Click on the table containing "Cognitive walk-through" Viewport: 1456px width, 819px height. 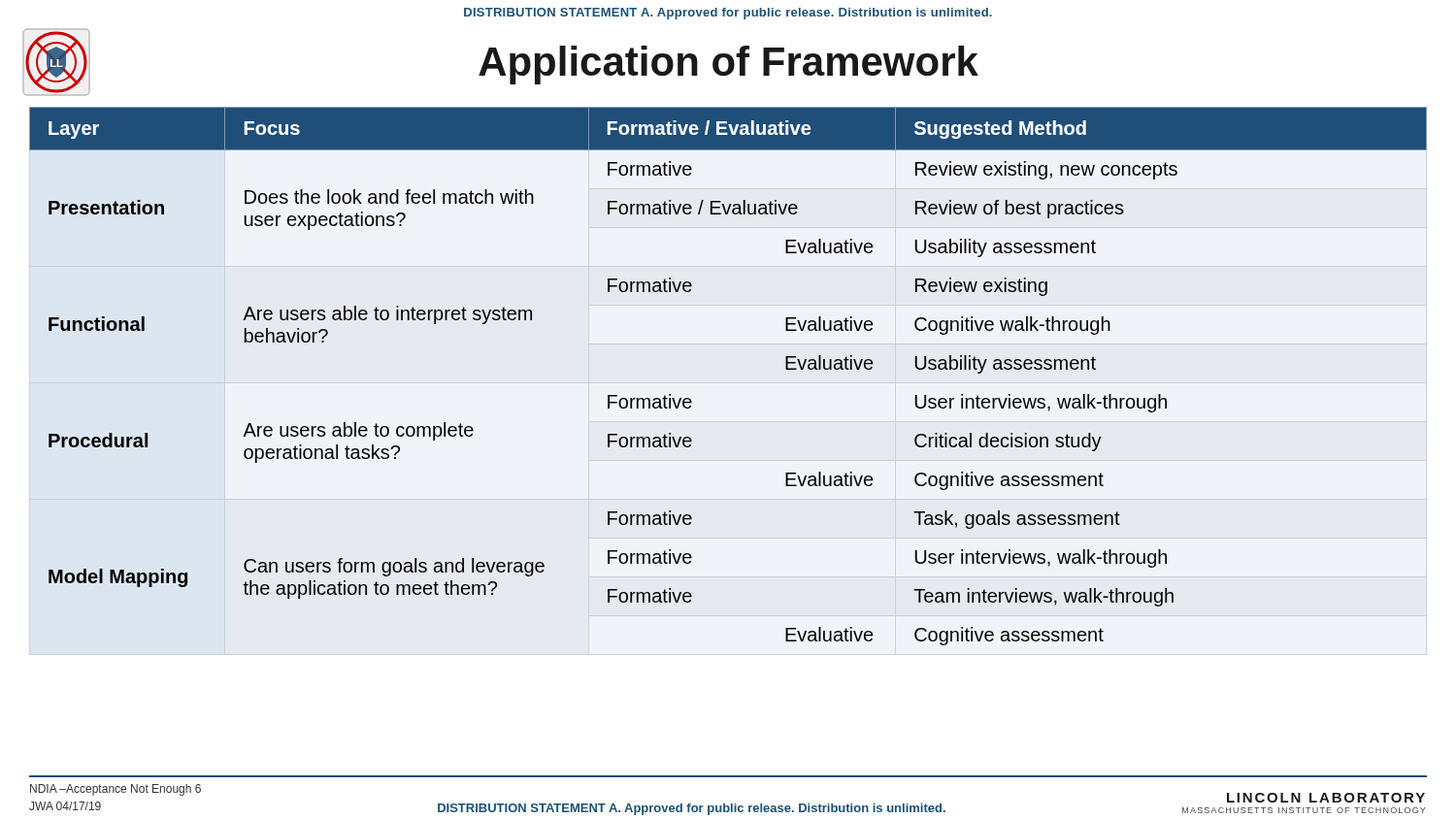pyautogui.click(x=728, y=381)
